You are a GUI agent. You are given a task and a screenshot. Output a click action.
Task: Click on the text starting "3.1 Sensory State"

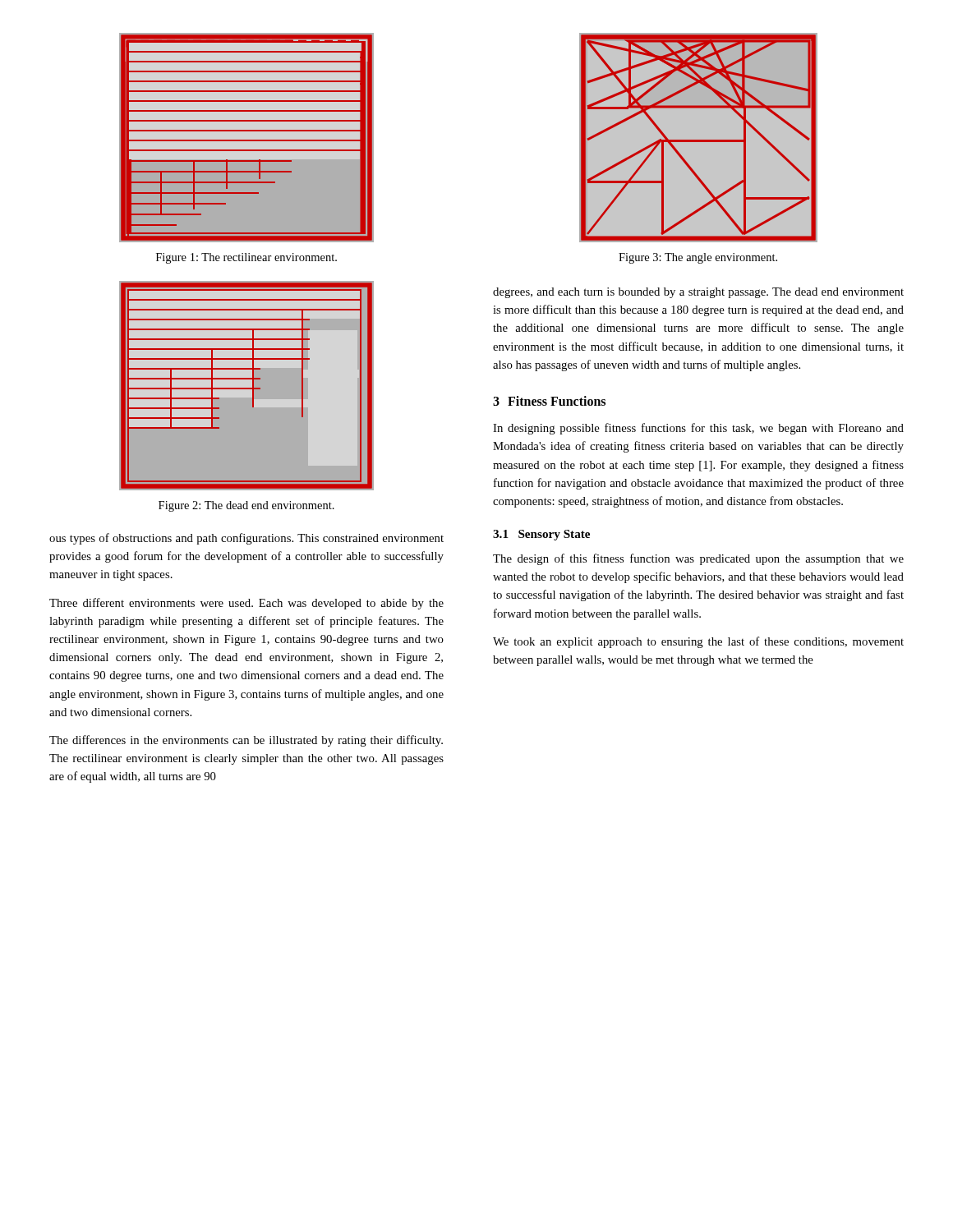tap(542, 534)
